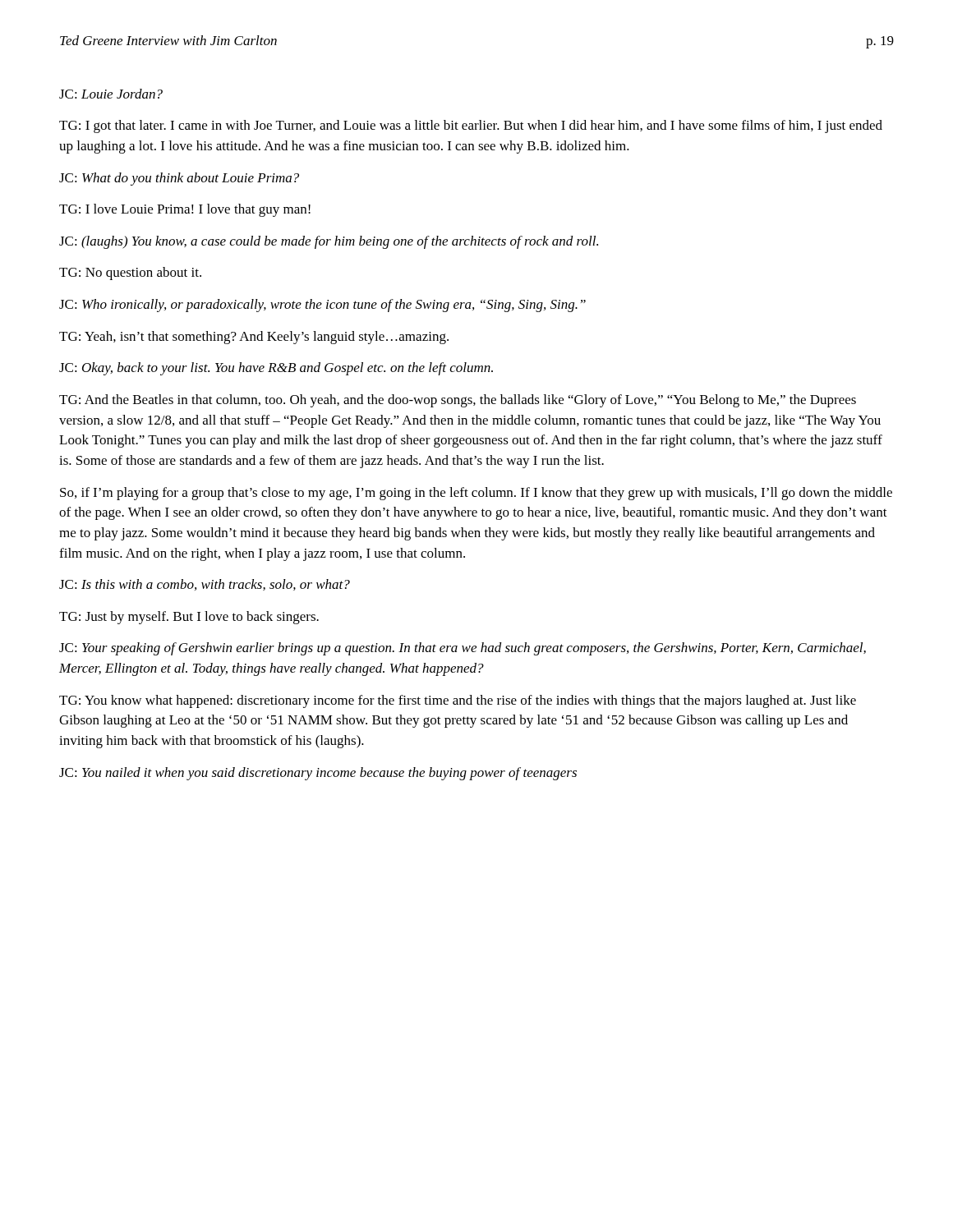Find the text block with the text "TG: Just by myself. But I love"
Viewport: 953px width, 1232px height.
click(189, 616)
